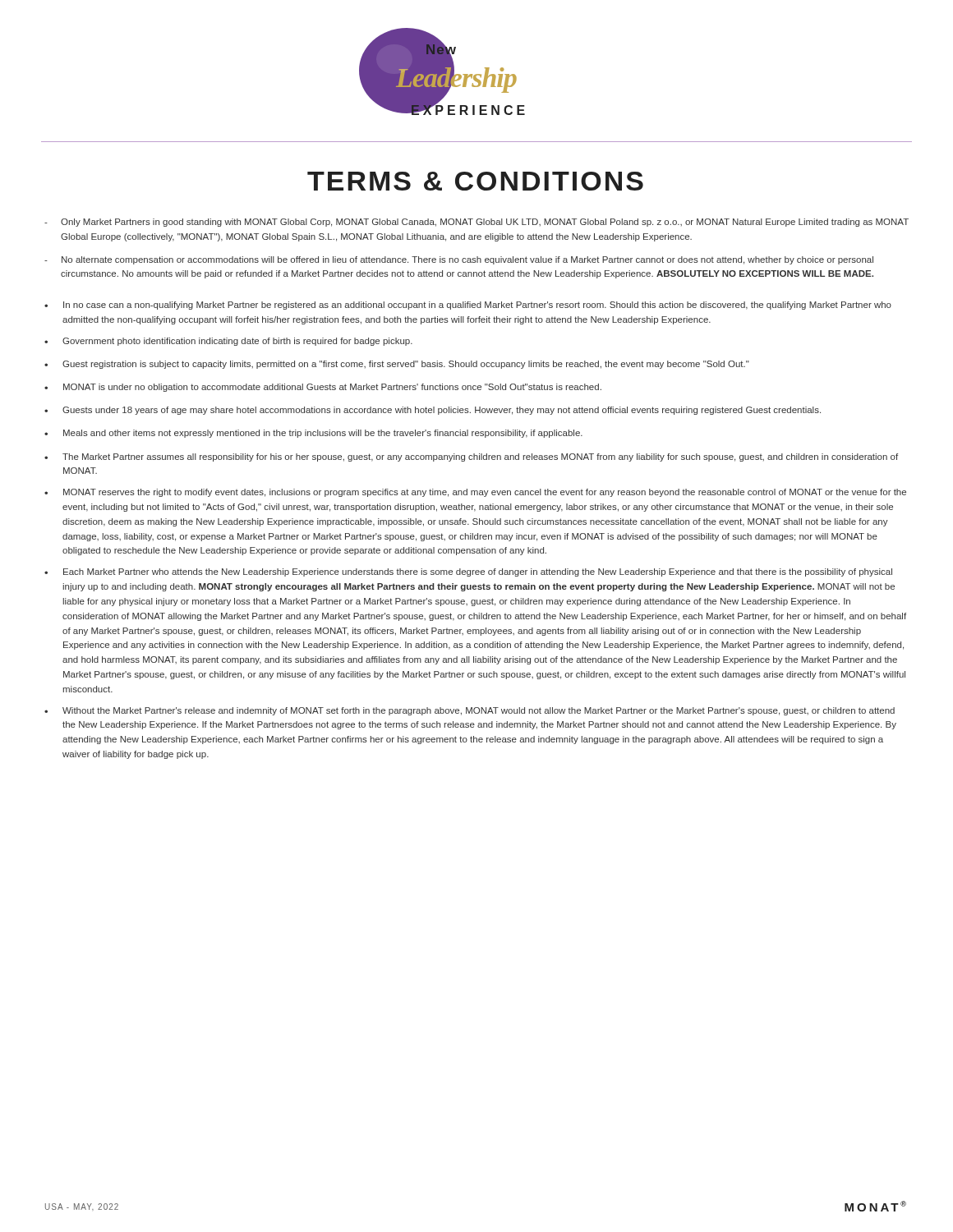Click the passage that begins "• The Market Partner assumes all"
The width and height of the screenshot is (953, 1232).
tap(476, 464)
